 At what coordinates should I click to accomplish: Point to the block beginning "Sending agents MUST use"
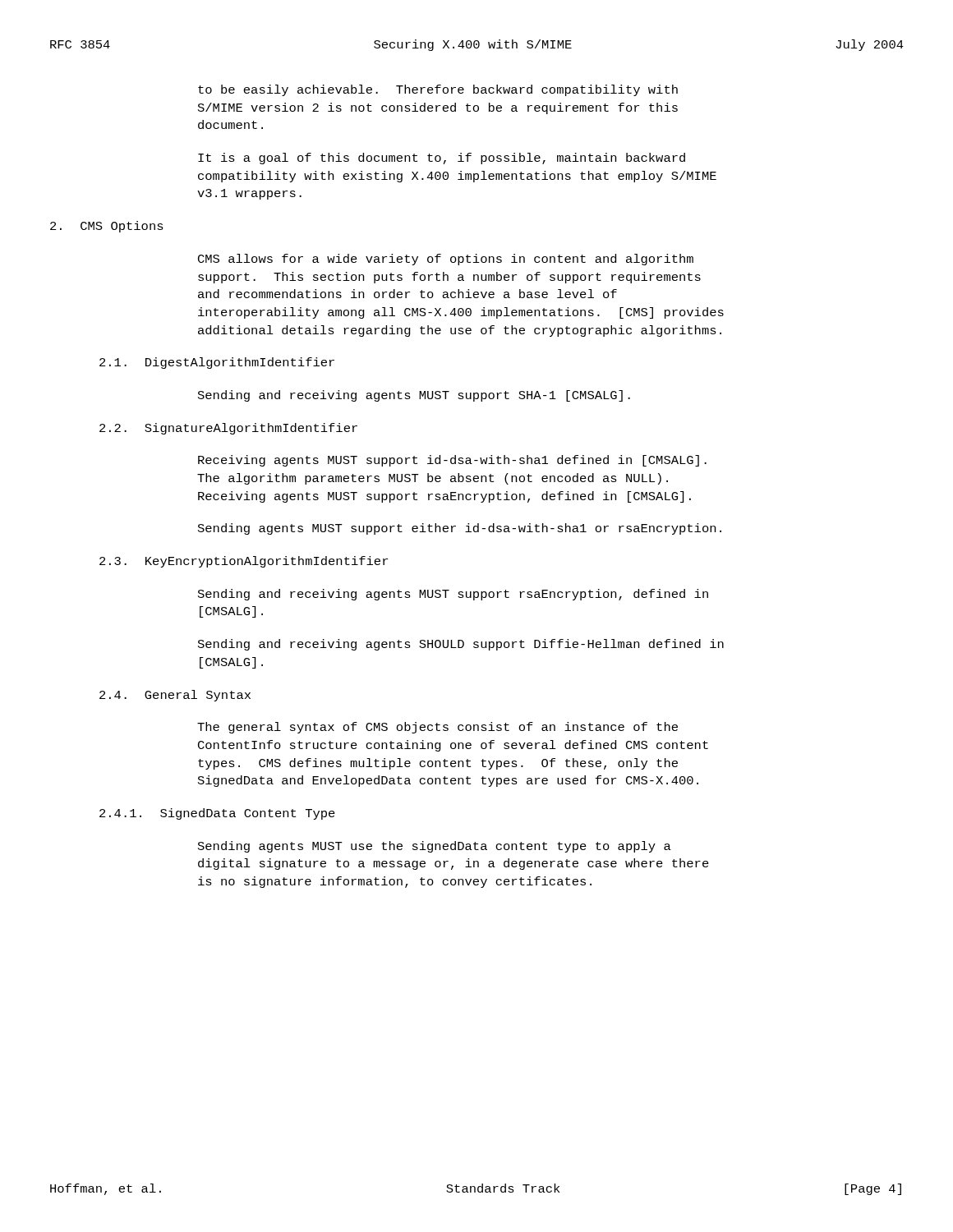coord(453,864)
